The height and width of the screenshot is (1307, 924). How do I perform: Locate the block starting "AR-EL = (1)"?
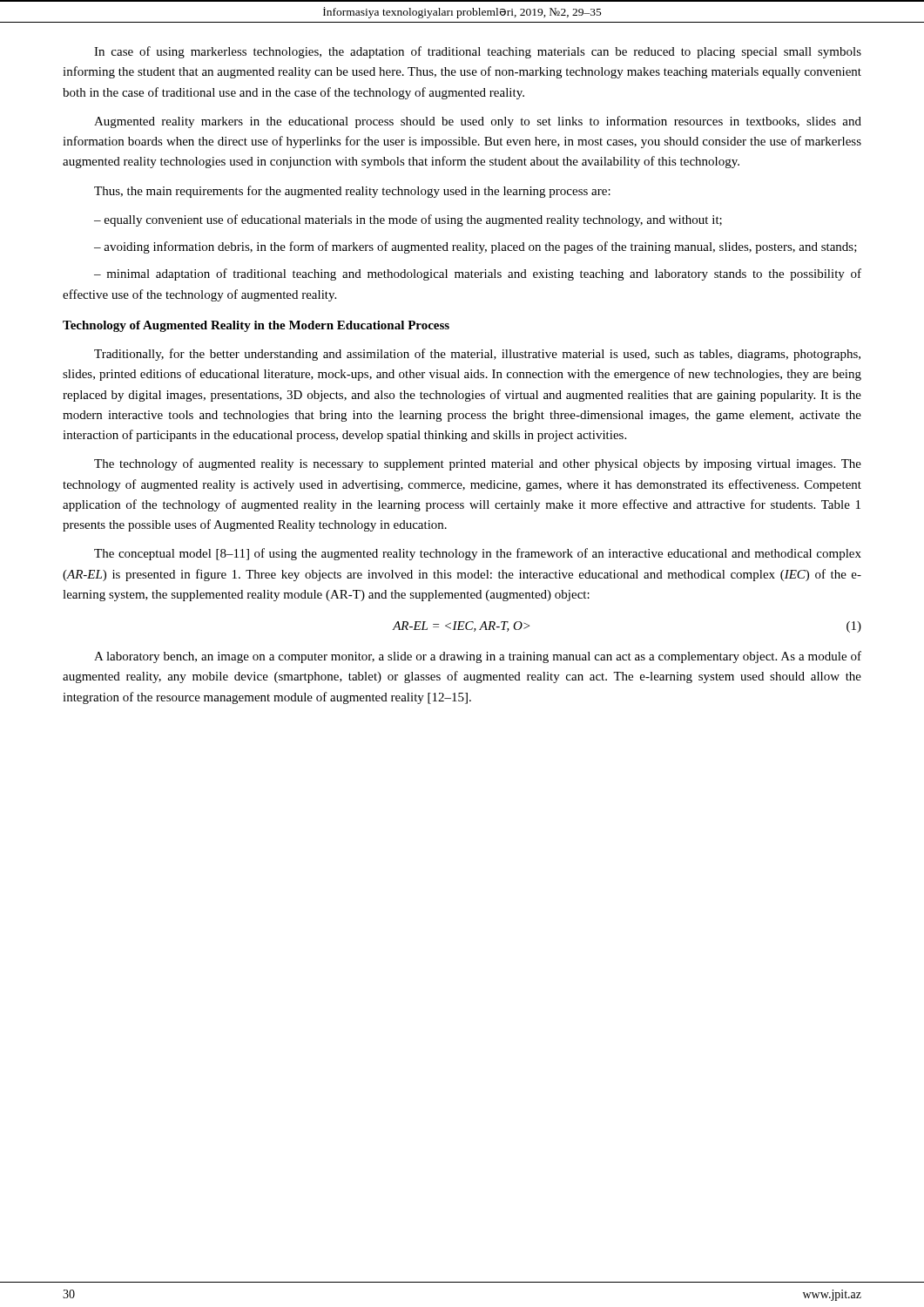(462, 626)
